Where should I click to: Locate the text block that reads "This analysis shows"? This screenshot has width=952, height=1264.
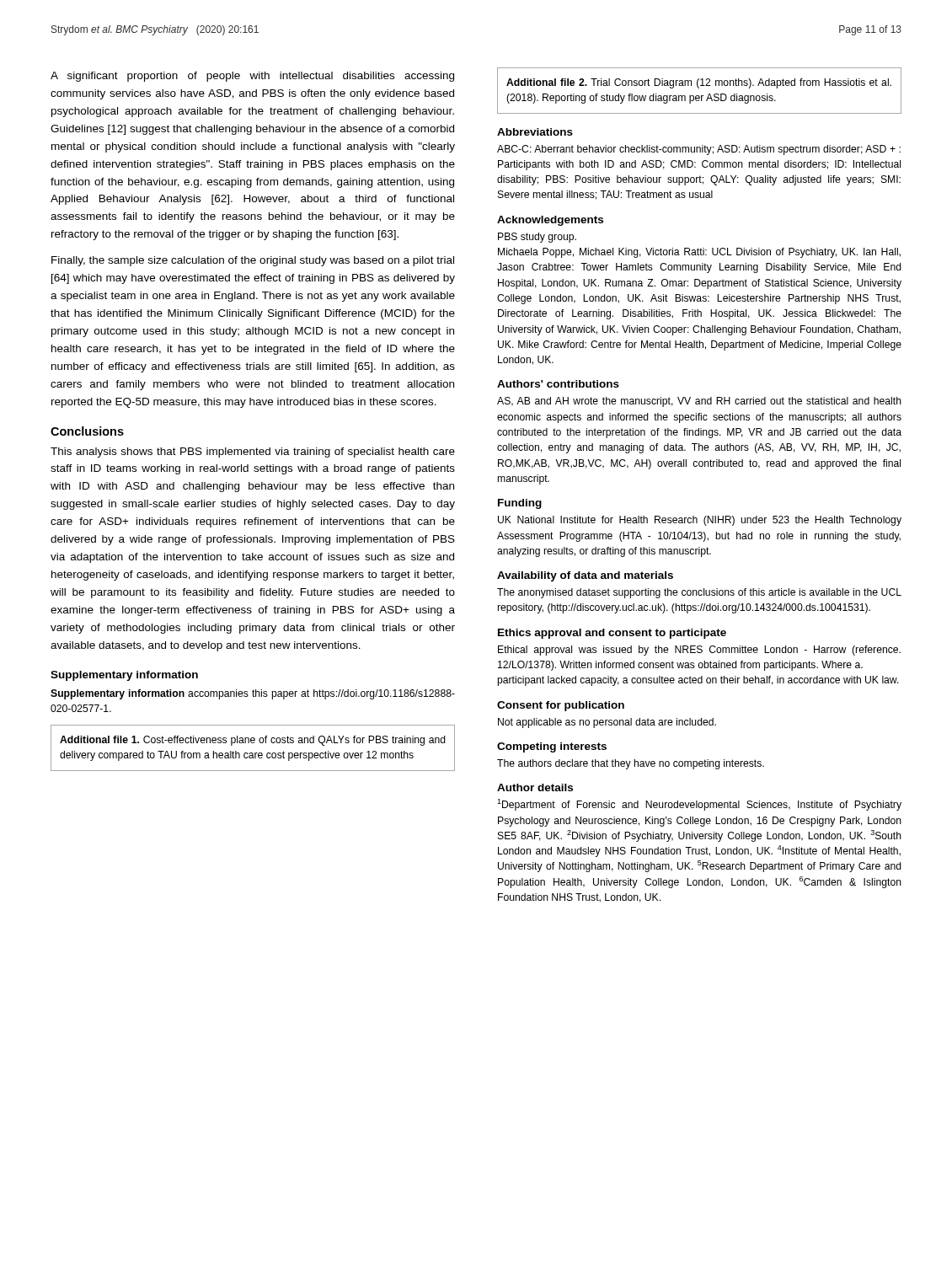[x=253, y=549]
